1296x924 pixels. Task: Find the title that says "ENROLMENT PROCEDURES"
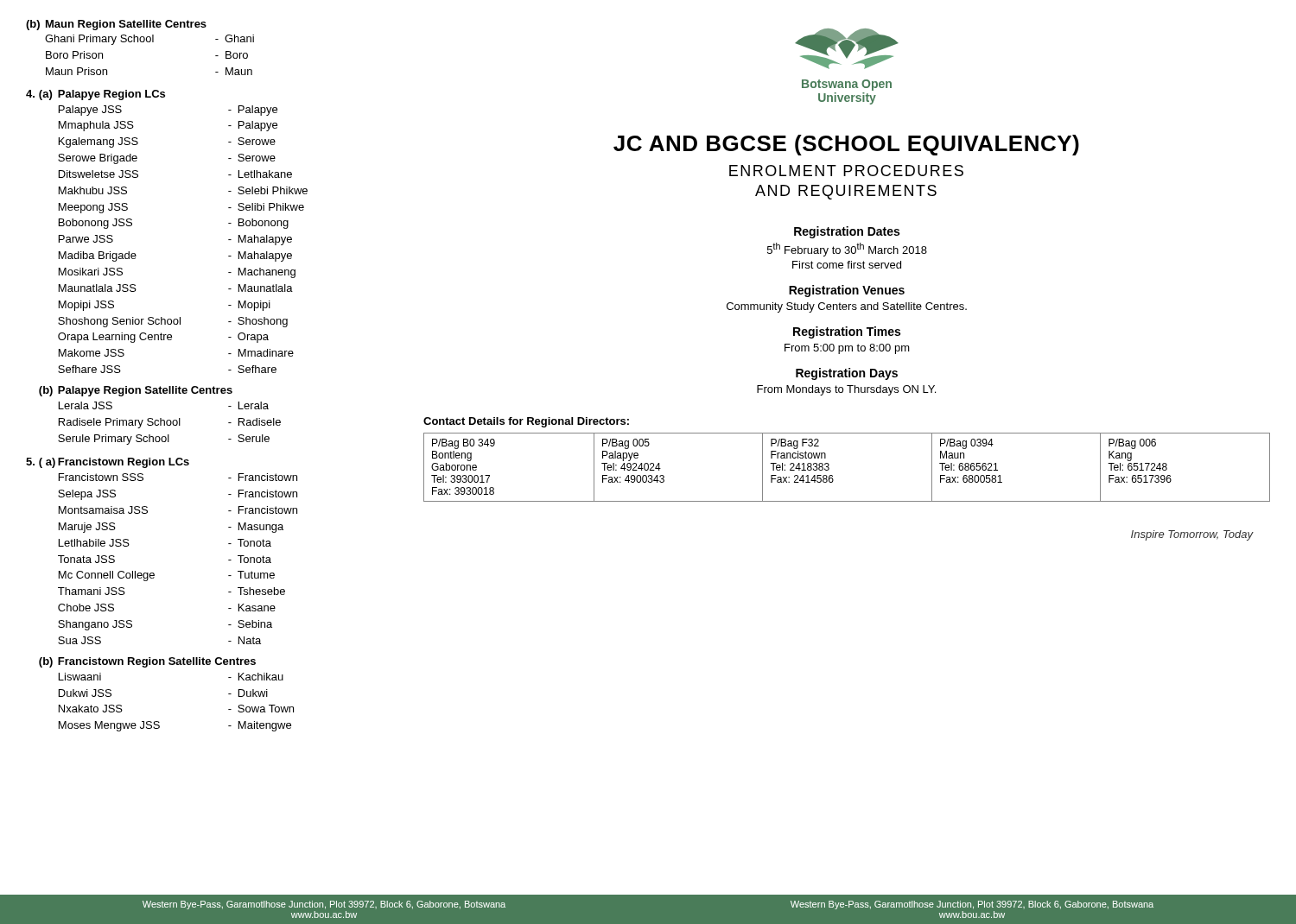pyautogui.click(x=847, y=171)
